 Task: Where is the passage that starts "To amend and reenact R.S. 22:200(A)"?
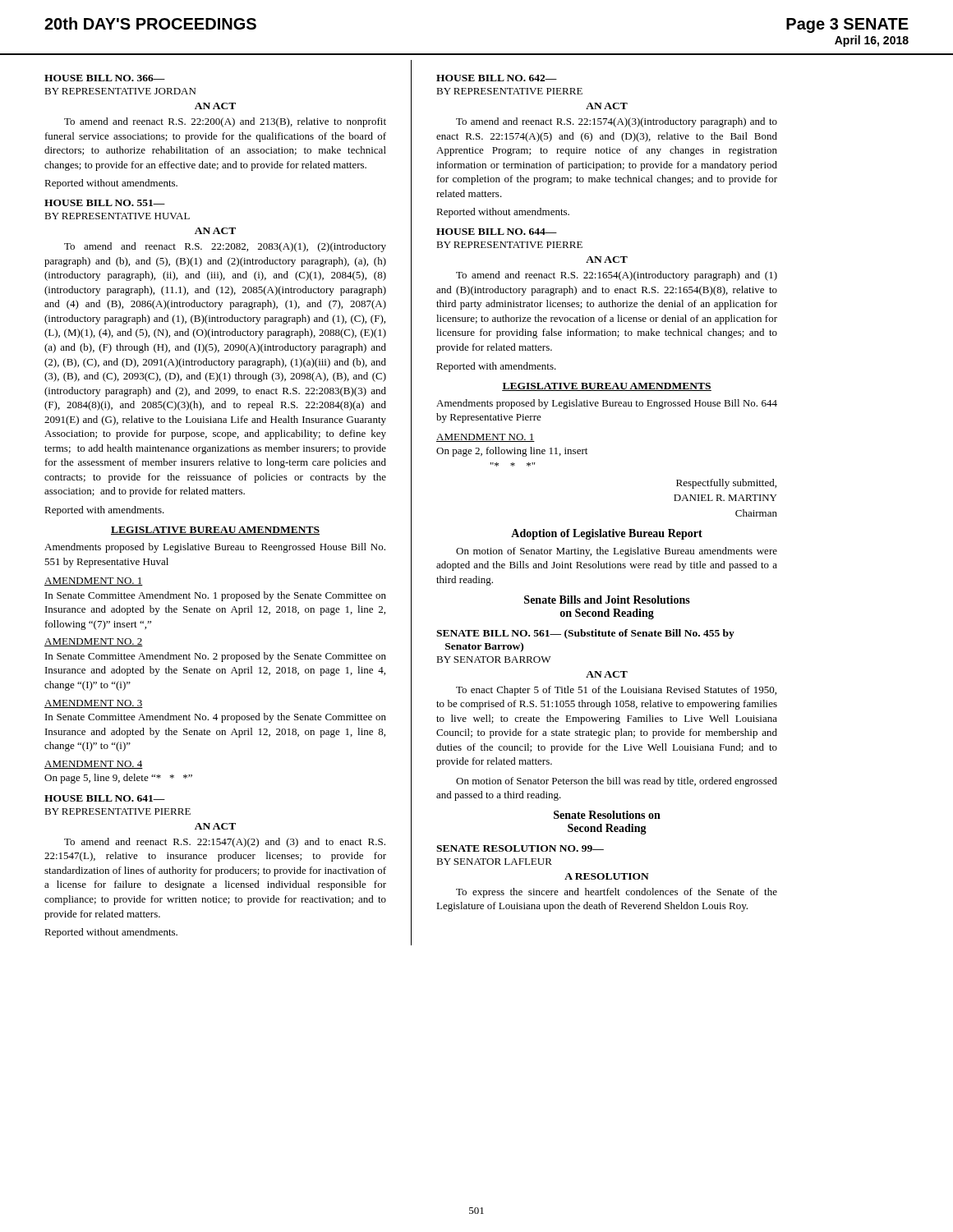[215, 143]
